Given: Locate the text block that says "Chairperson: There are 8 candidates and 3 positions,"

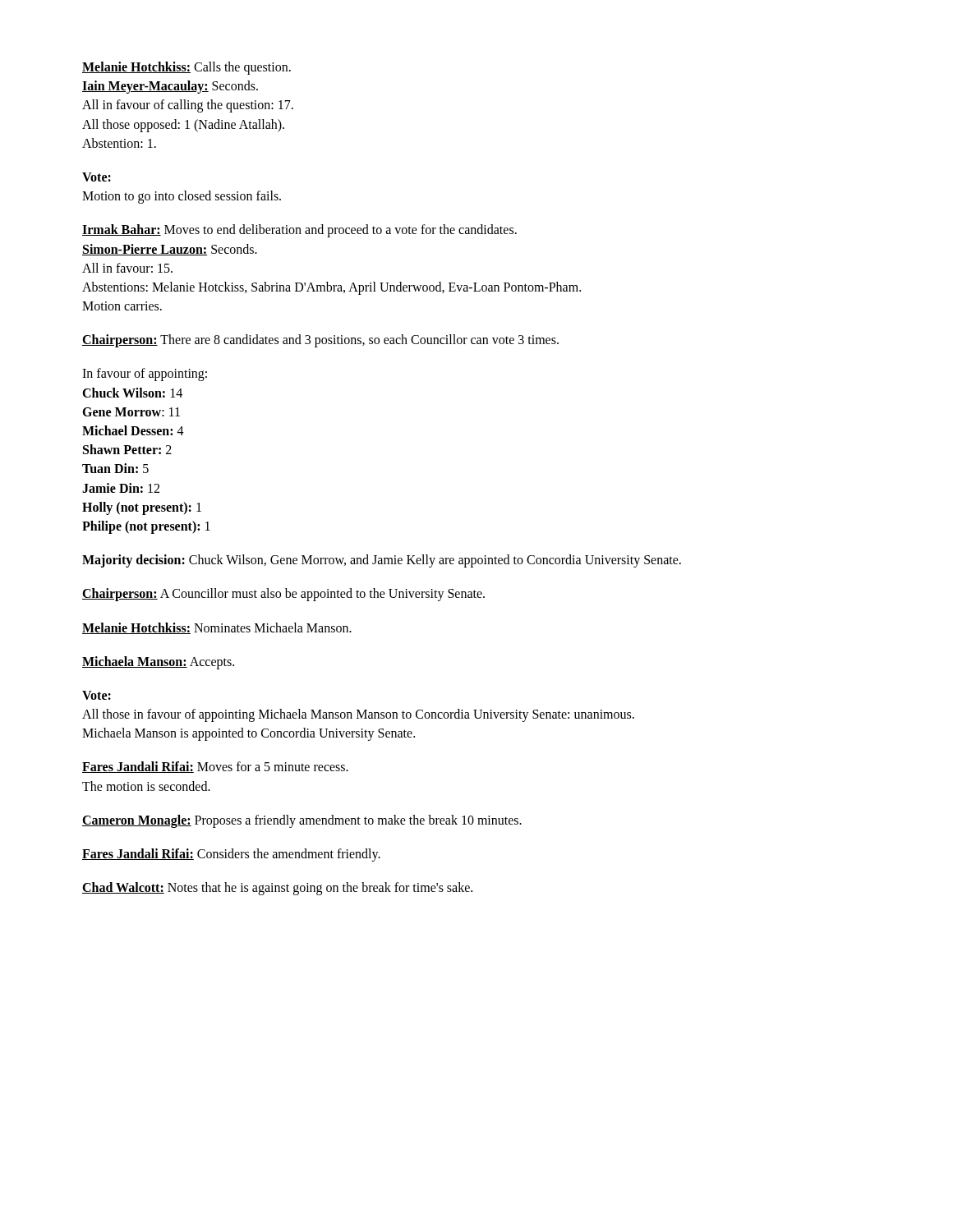Looking at the screenshot, I should (x=321, y=340).
